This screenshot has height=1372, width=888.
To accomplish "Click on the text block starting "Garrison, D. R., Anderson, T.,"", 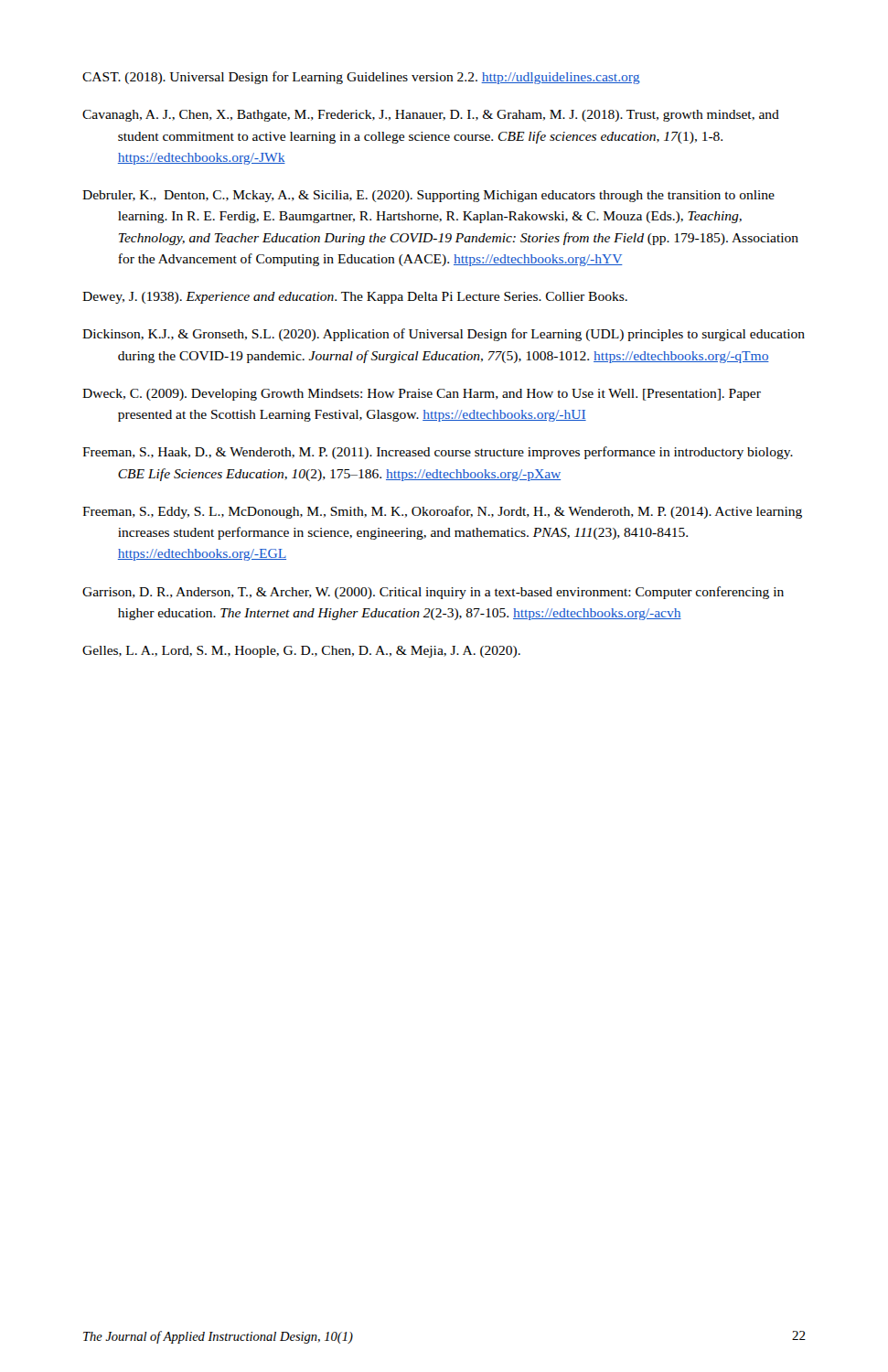I will click(x=444, y=602).
